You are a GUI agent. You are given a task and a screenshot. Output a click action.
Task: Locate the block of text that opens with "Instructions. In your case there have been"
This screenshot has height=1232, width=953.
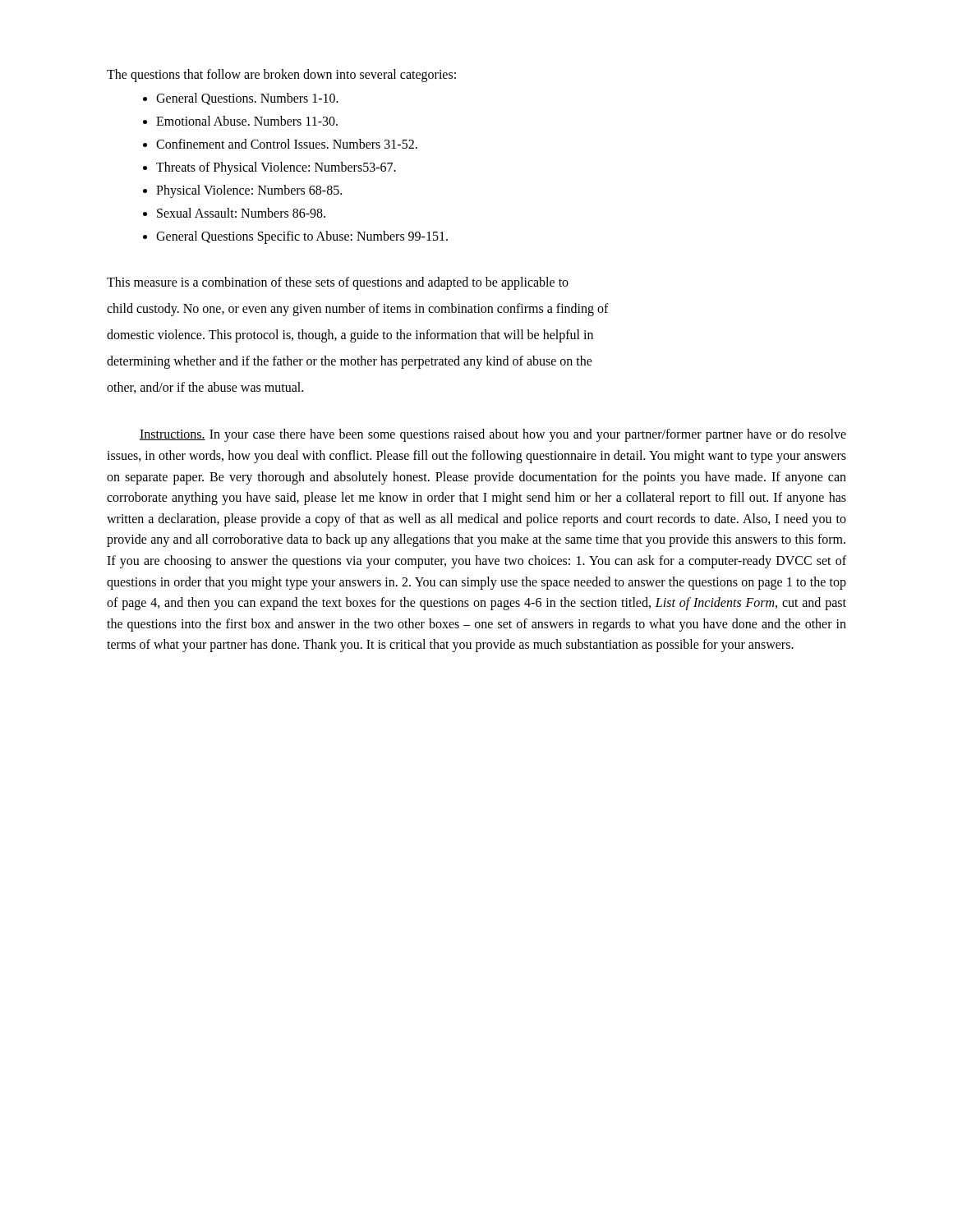(476, 539)
